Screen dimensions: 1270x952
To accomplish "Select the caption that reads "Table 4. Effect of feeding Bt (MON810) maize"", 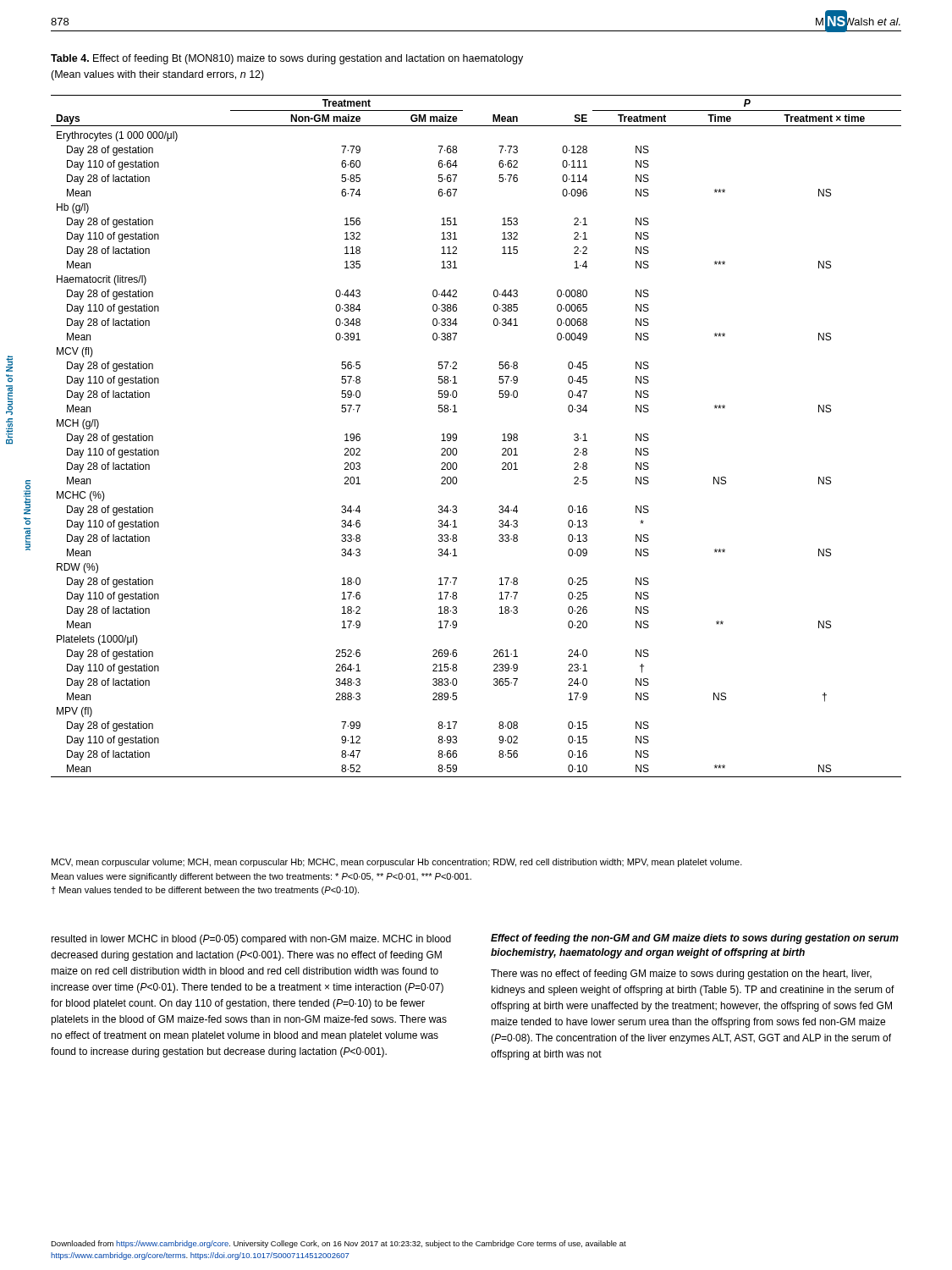I will click(x=287, y=66).
